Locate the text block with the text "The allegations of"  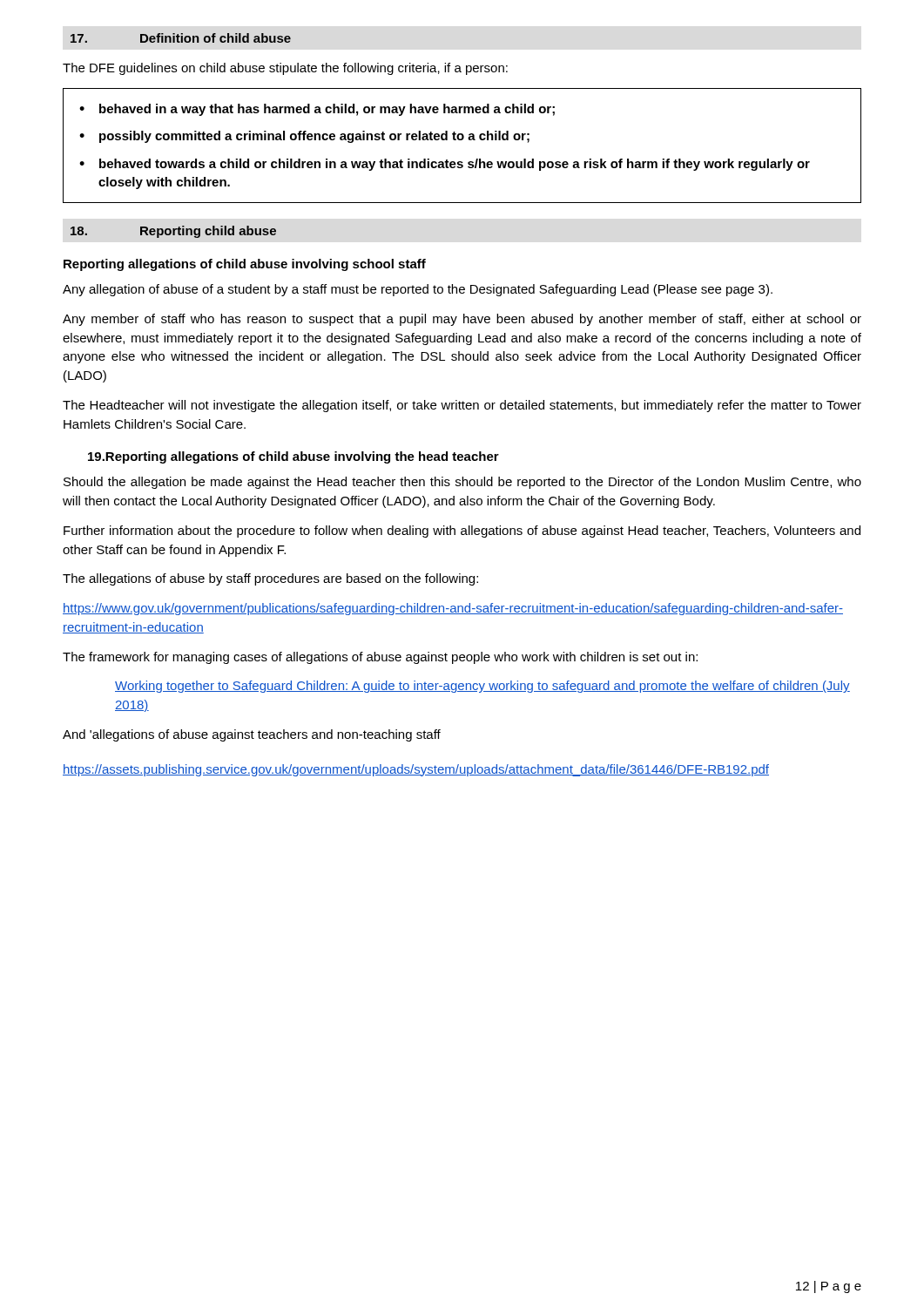tap(271, 578)
